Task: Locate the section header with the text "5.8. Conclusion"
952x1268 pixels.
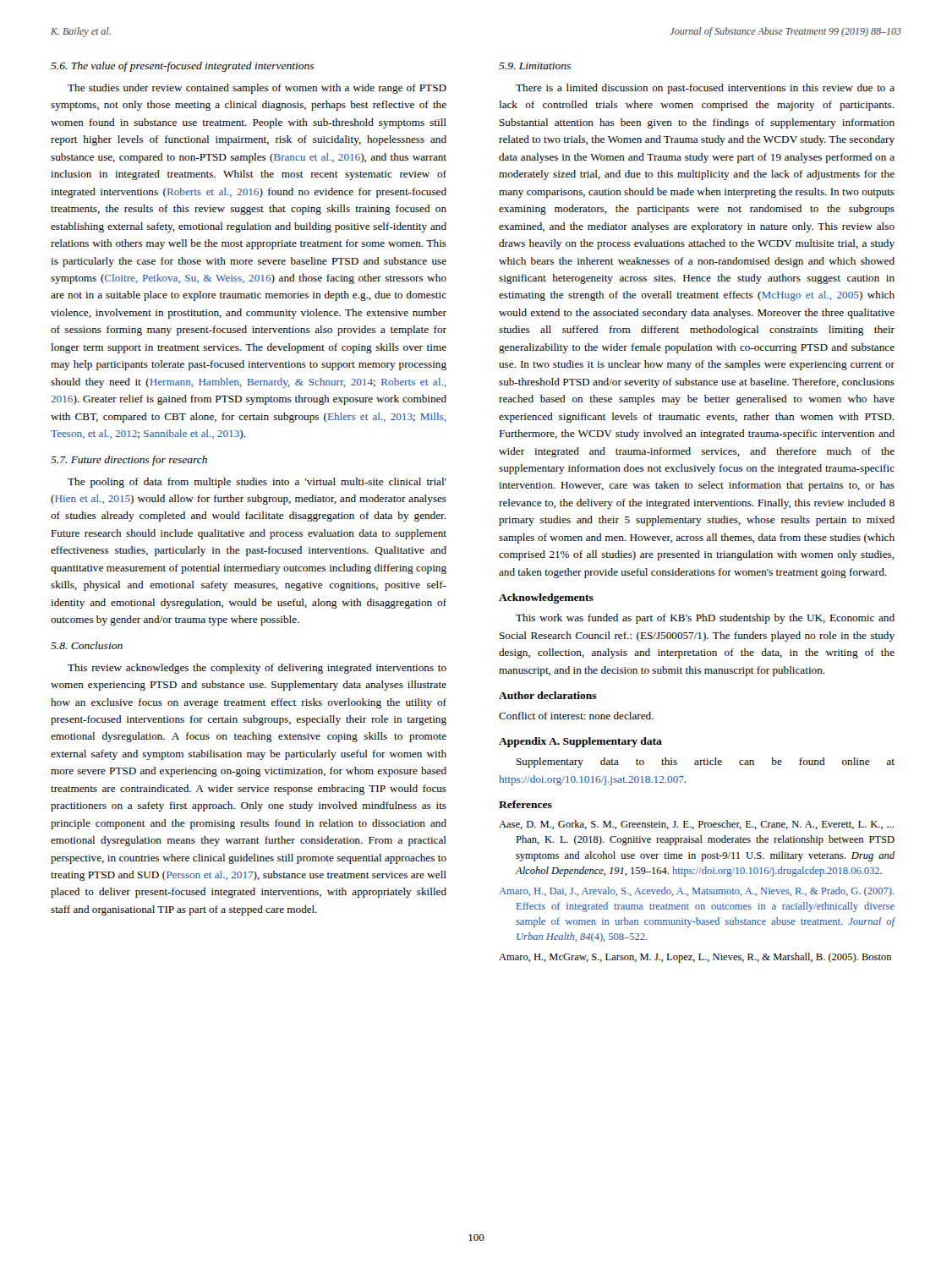Action: 87,645
